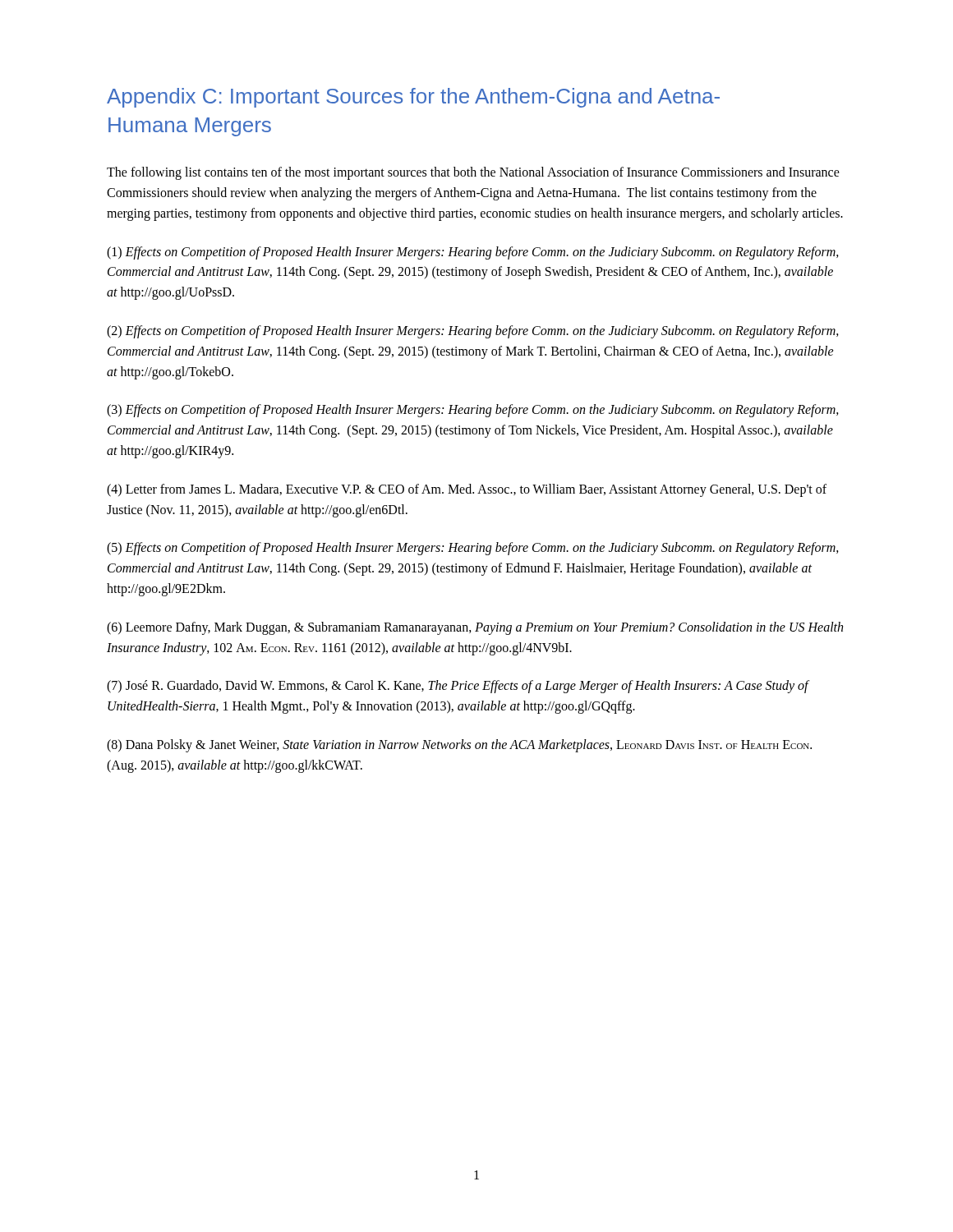Image resolution: width=953 pixels, height=1232 pixels.
Task: Click on the list item containing "(5) Effects on Competition of Proposed Health"
Action: pos(473,568)
